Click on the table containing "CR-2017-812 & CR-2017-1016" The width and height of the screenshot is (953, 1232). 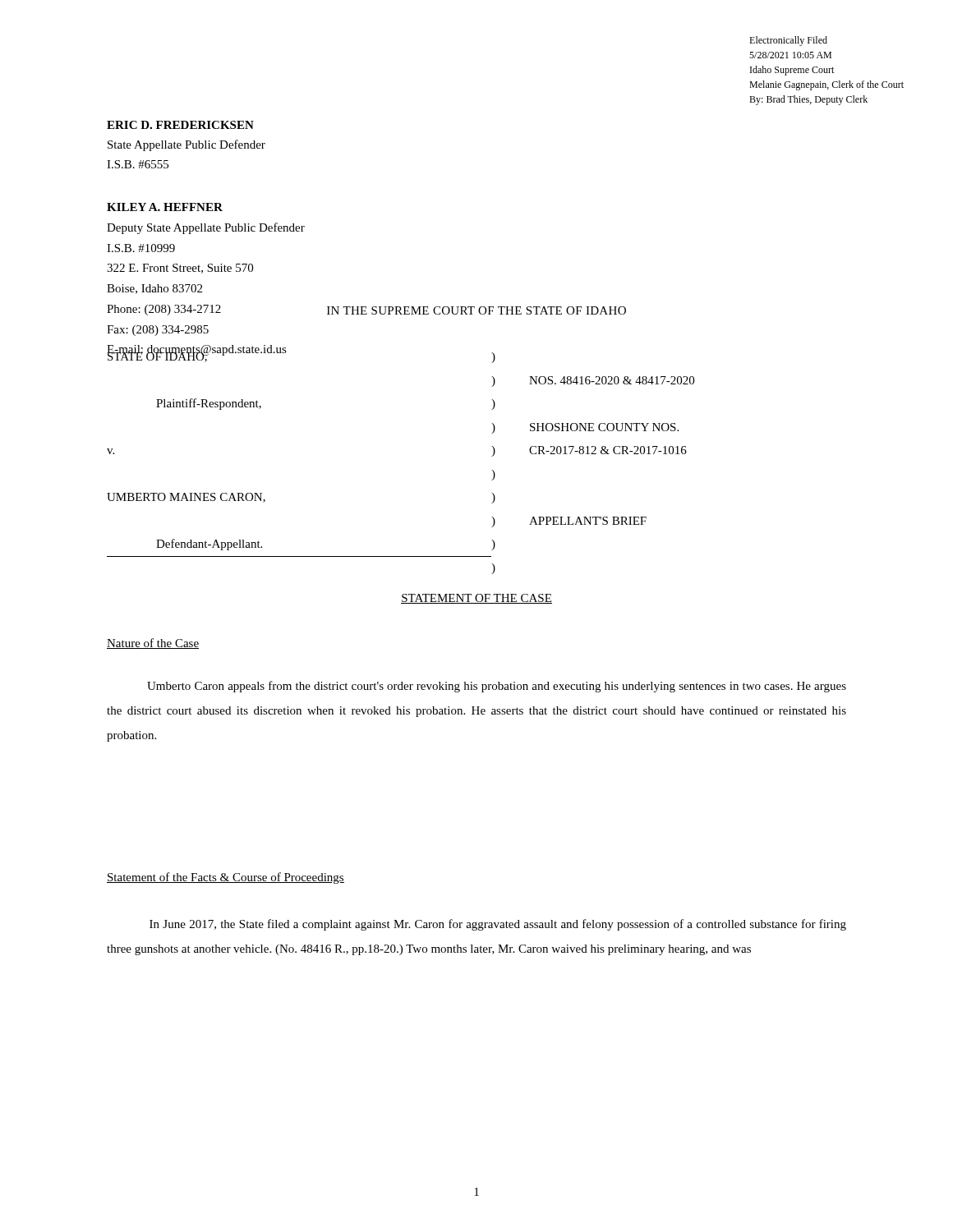point(476,462)
